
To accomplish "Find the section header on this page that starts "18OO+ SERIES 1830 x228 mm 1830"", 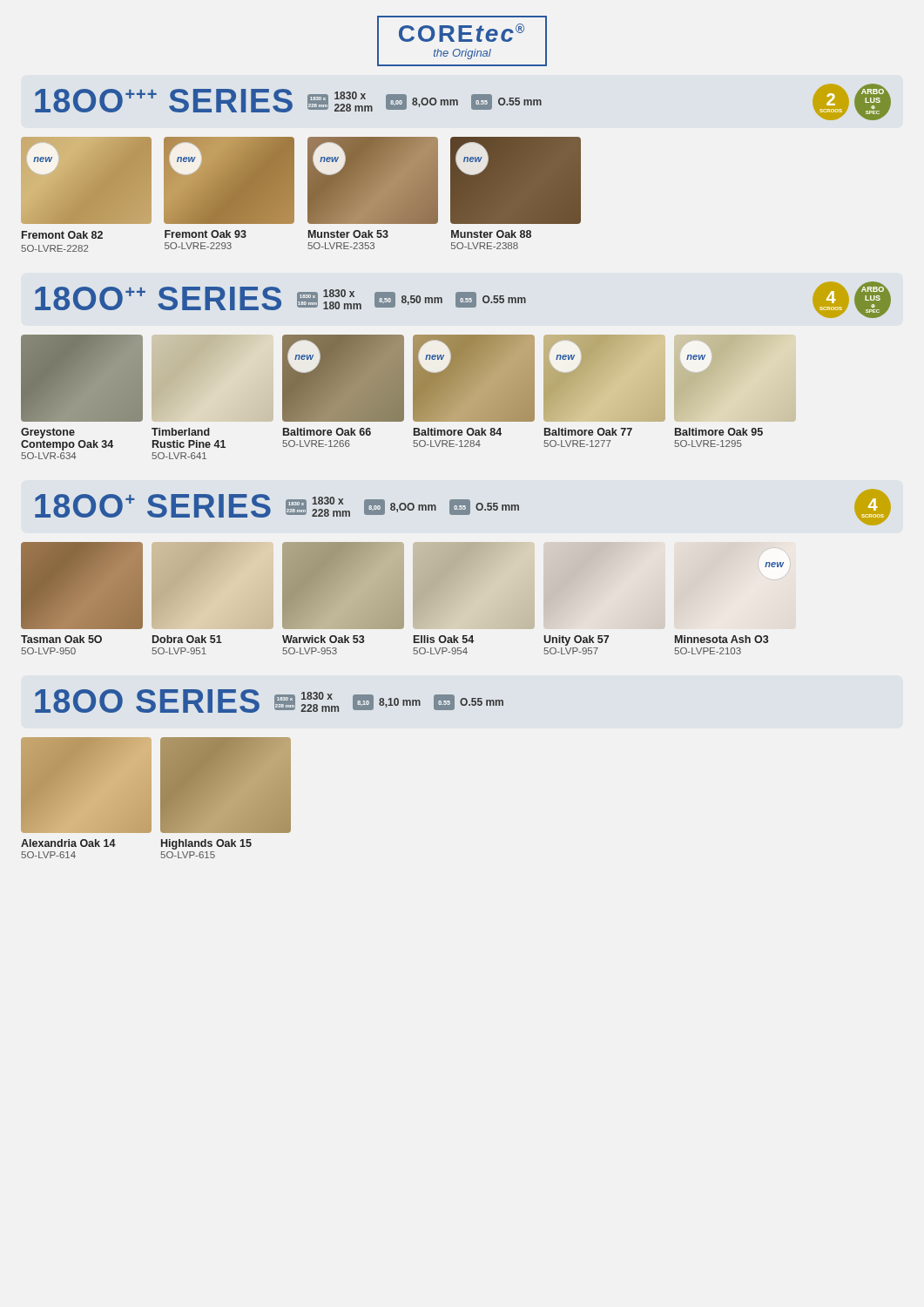I will [x=462, y=507].
